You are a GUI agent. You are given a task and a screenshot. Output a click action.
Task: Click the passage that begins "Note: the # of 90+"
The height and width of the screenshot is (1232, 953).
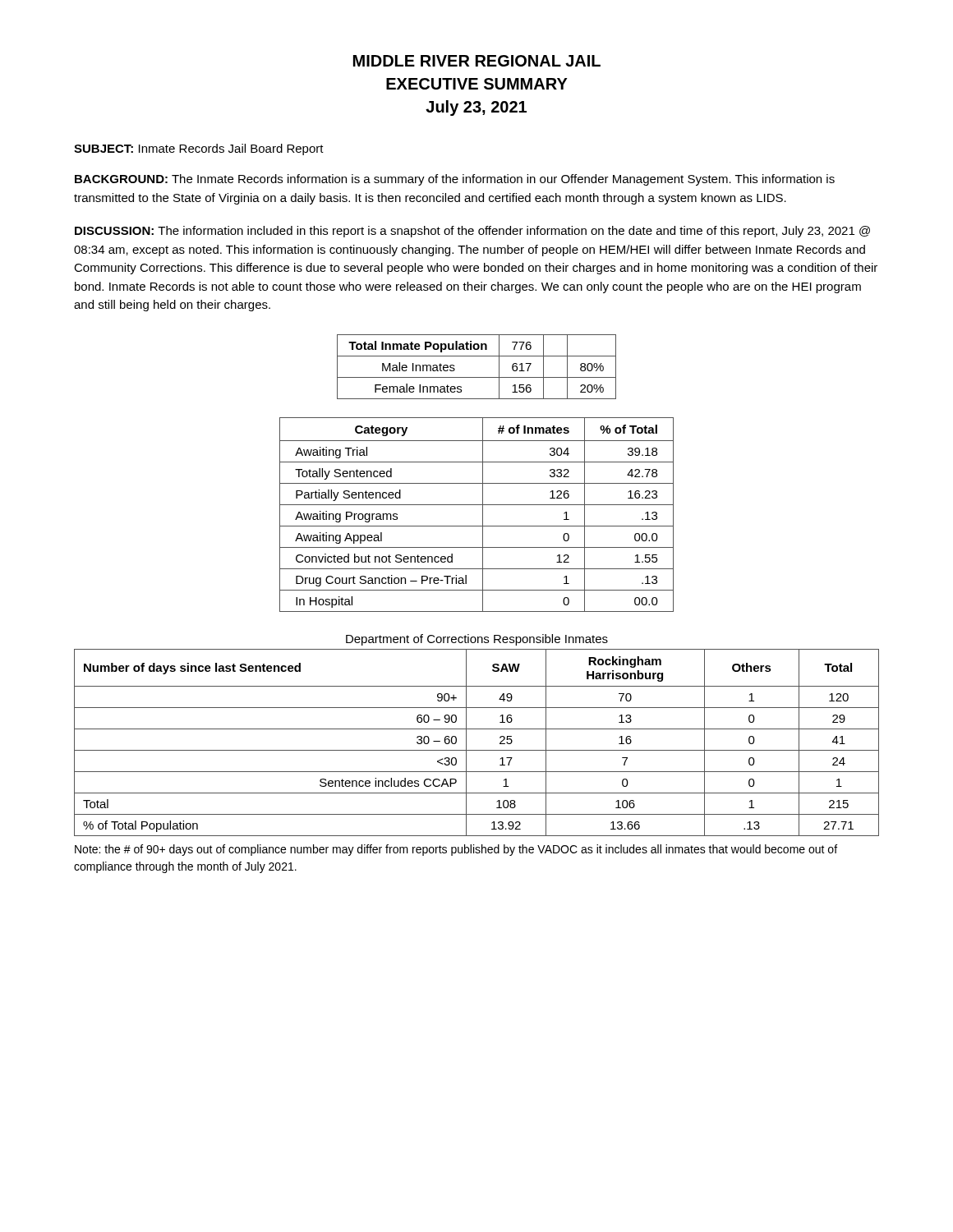coord(456,857)
